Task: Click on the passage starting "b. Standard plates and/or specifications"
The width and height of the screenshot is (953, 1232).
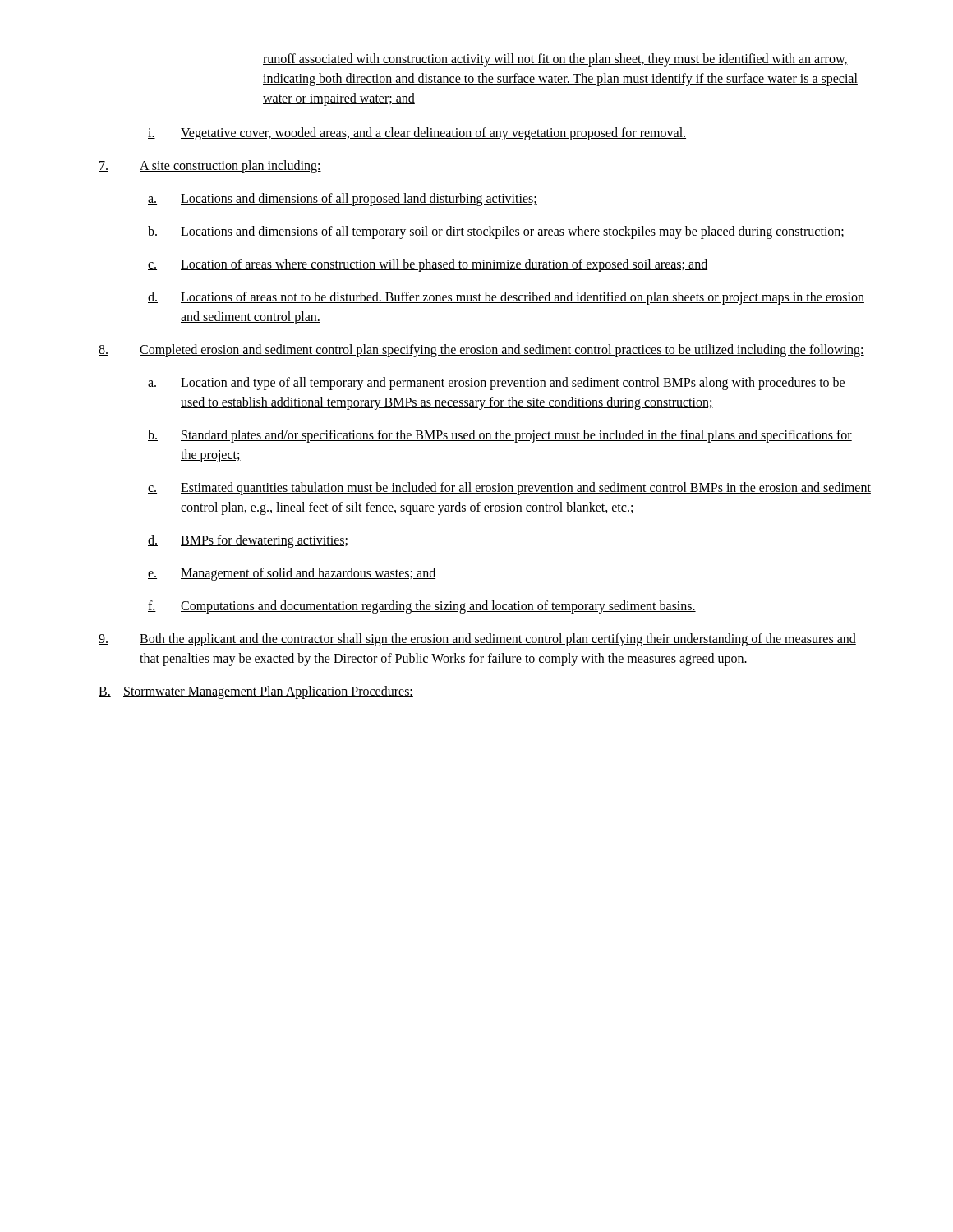Action: (509, 445)
